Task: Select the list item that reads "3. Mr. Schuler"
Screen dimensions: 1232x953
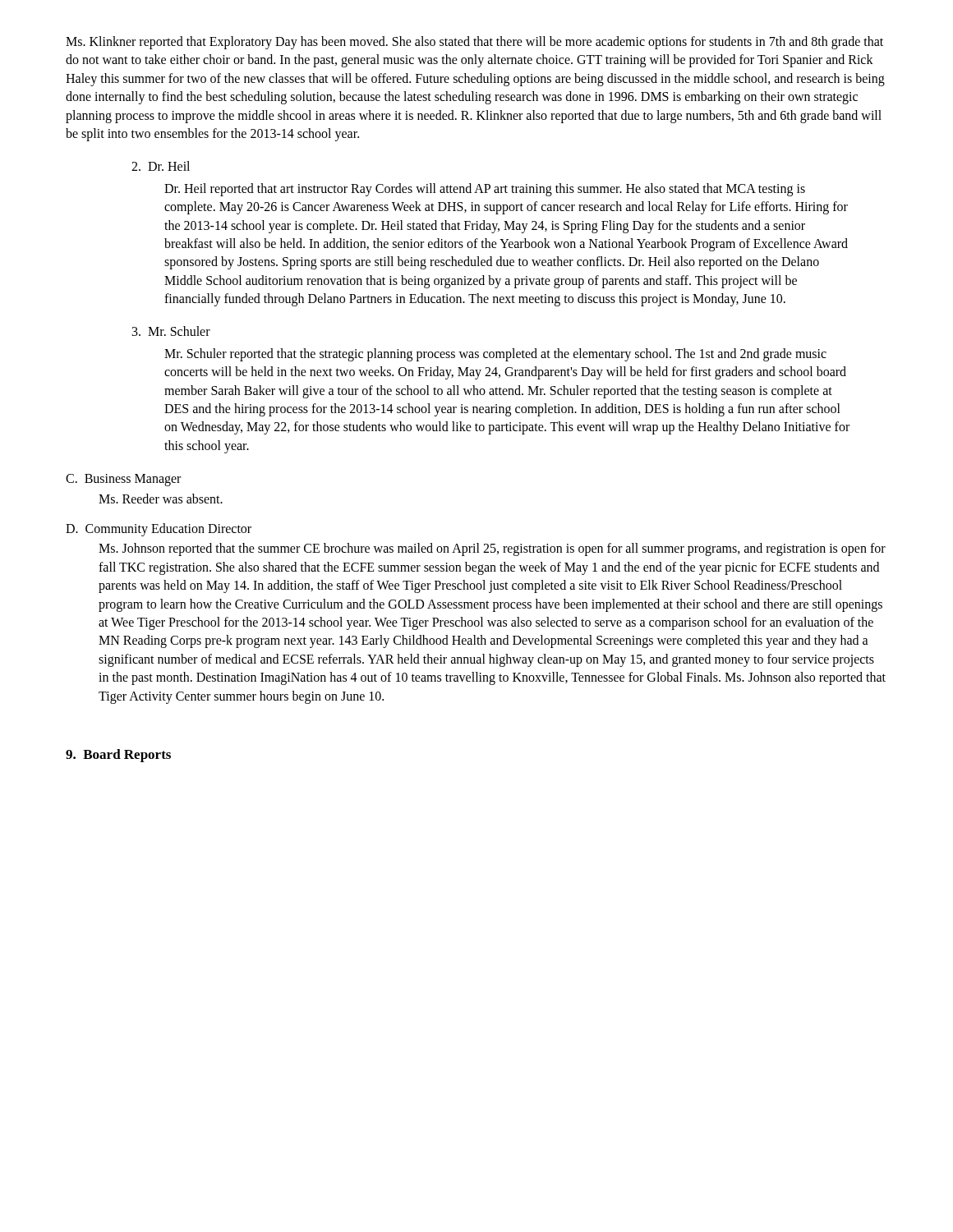Action: click(493, 389)
